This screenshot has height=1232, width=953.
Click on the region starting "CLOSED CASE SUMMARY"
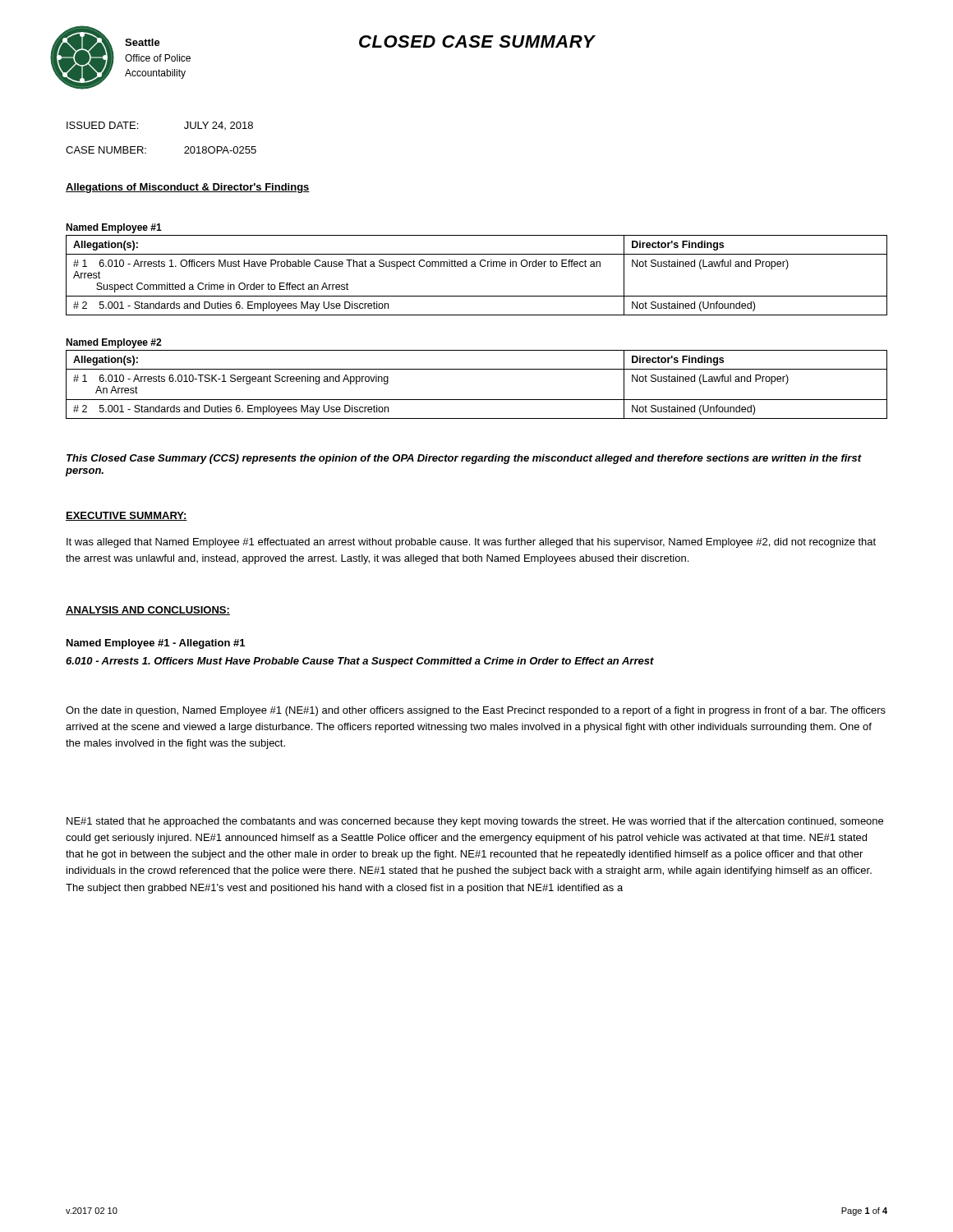click(x=476, y=41)
